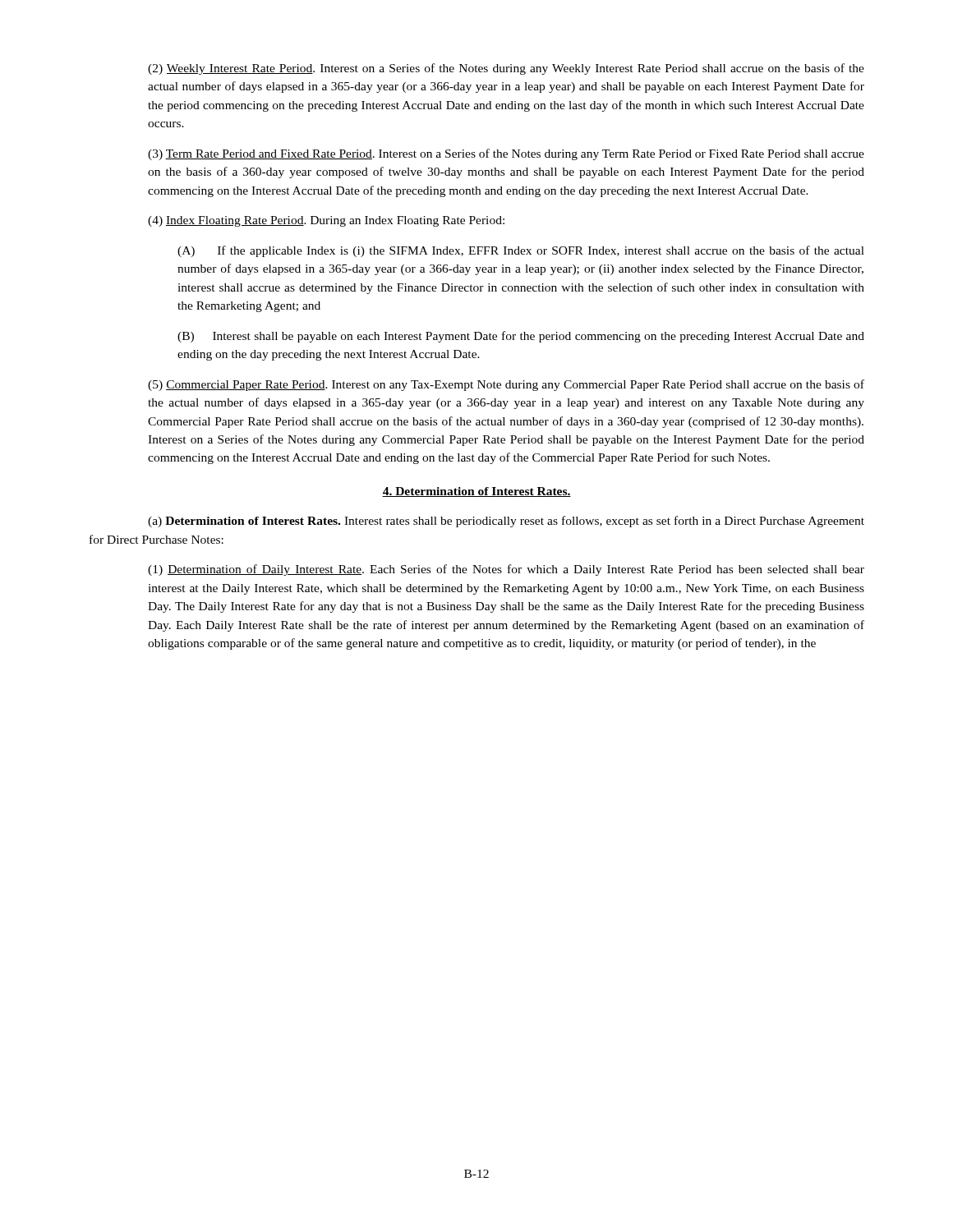Image resolution: width=953 pixels, height=1232 pixels.
Task: Where is the passage that starts "(4) Index Floating Rate"?
Action: coord(476,221)
